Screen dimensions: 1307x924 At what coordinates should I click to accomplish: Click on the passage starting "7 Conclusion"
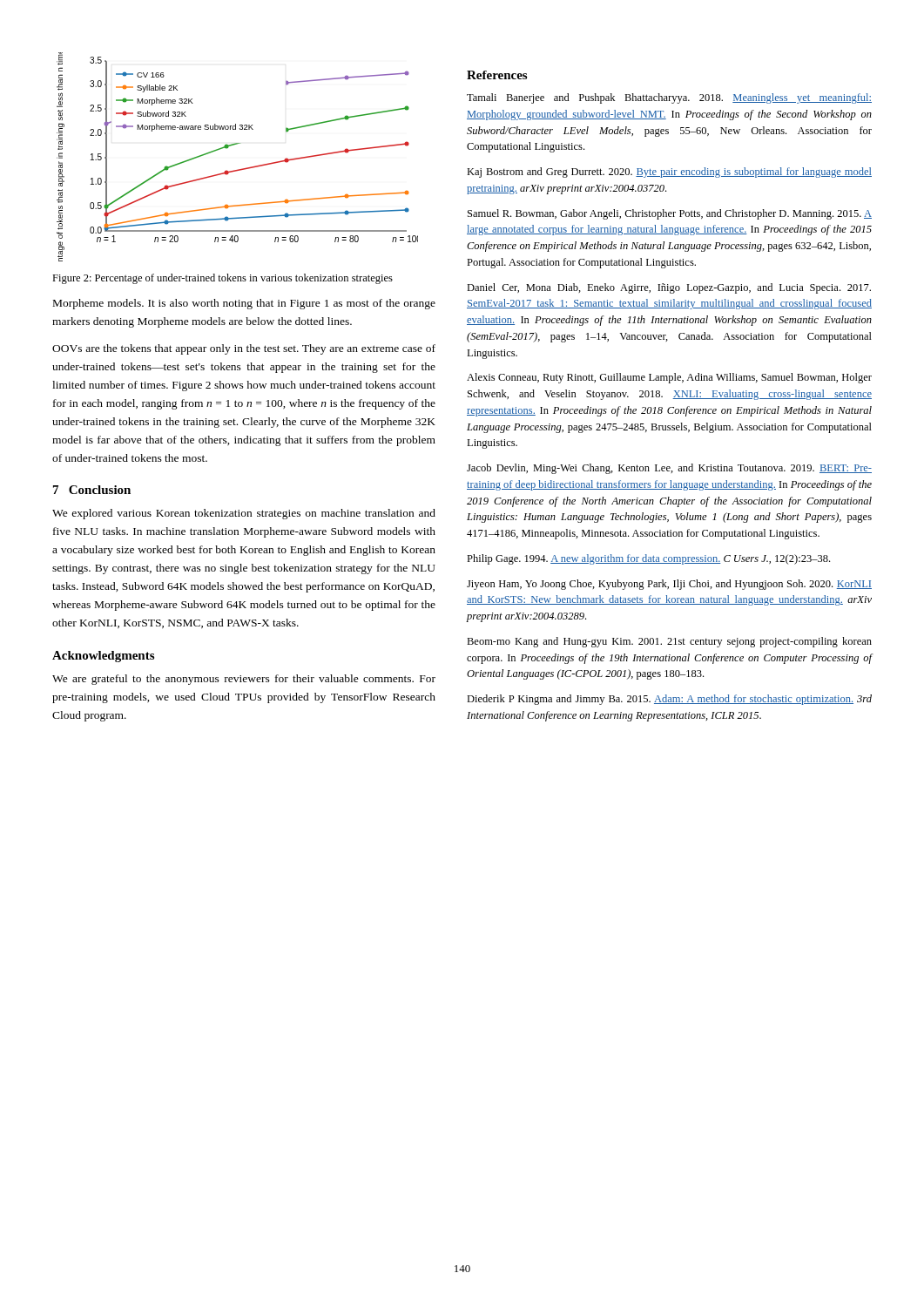tap(92, 490)
